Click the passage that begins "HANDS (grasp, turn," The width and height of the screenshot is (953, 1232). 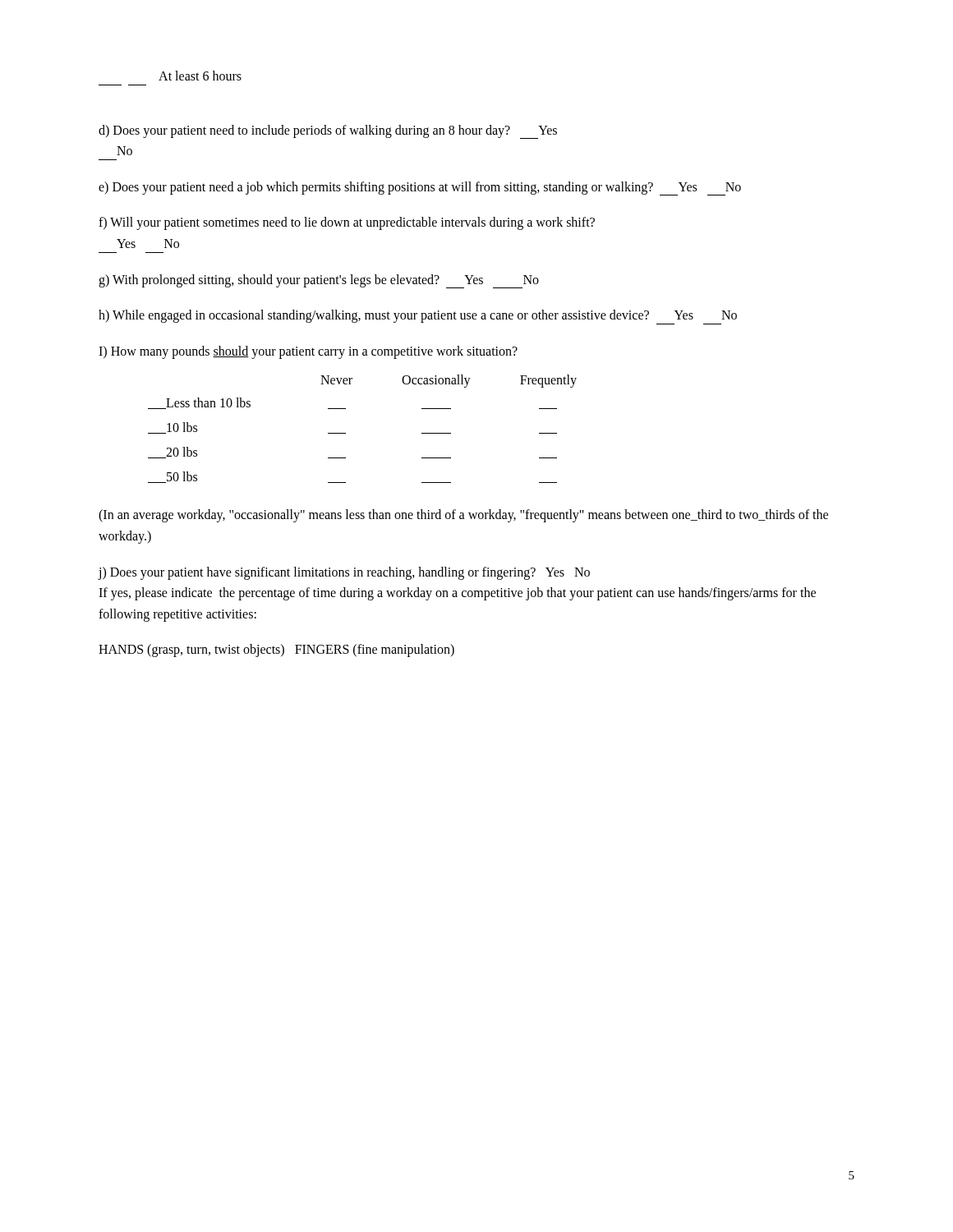pos(277,650)
